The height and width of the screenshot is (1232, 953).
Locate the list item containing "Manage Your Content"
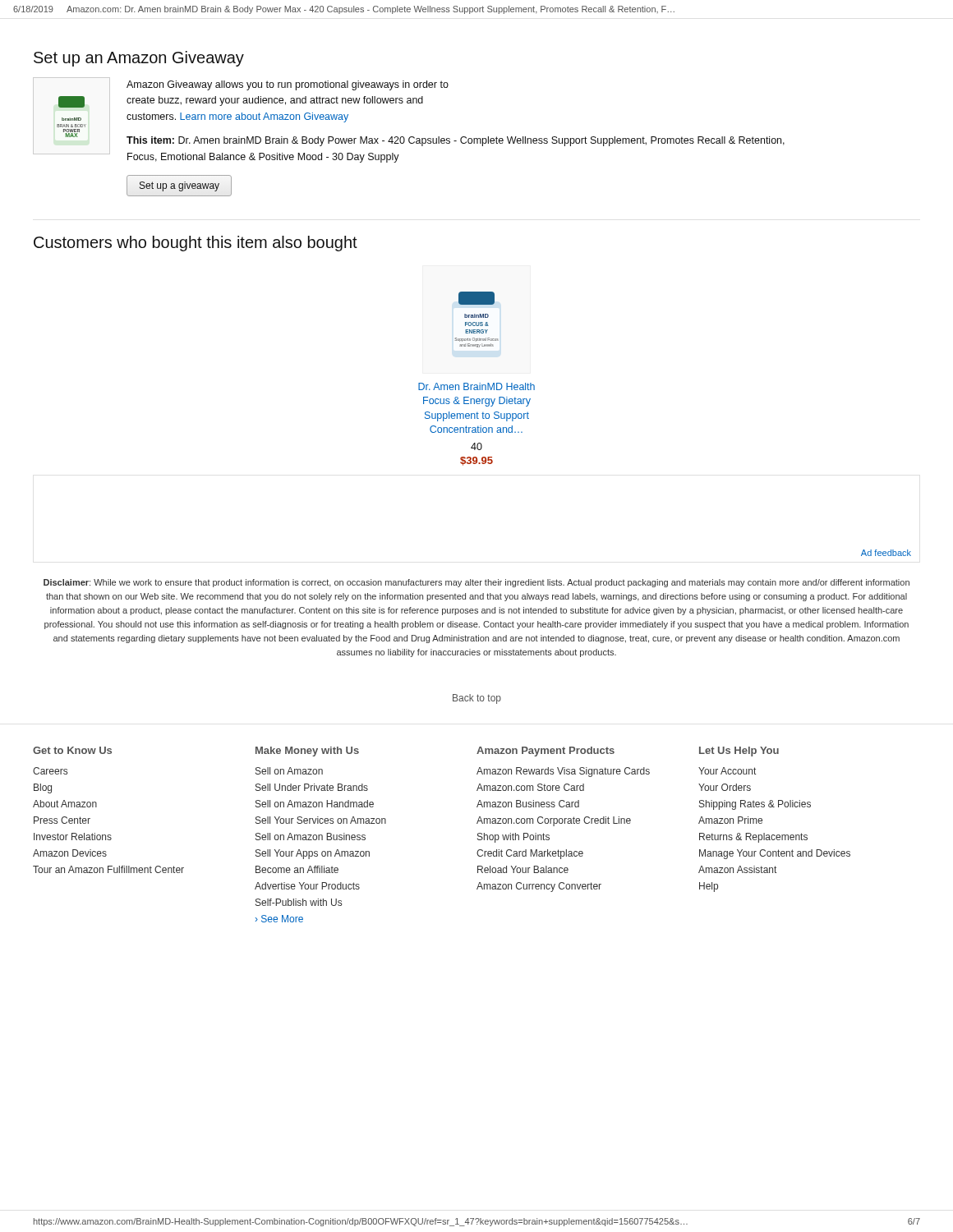coord(775,853)
